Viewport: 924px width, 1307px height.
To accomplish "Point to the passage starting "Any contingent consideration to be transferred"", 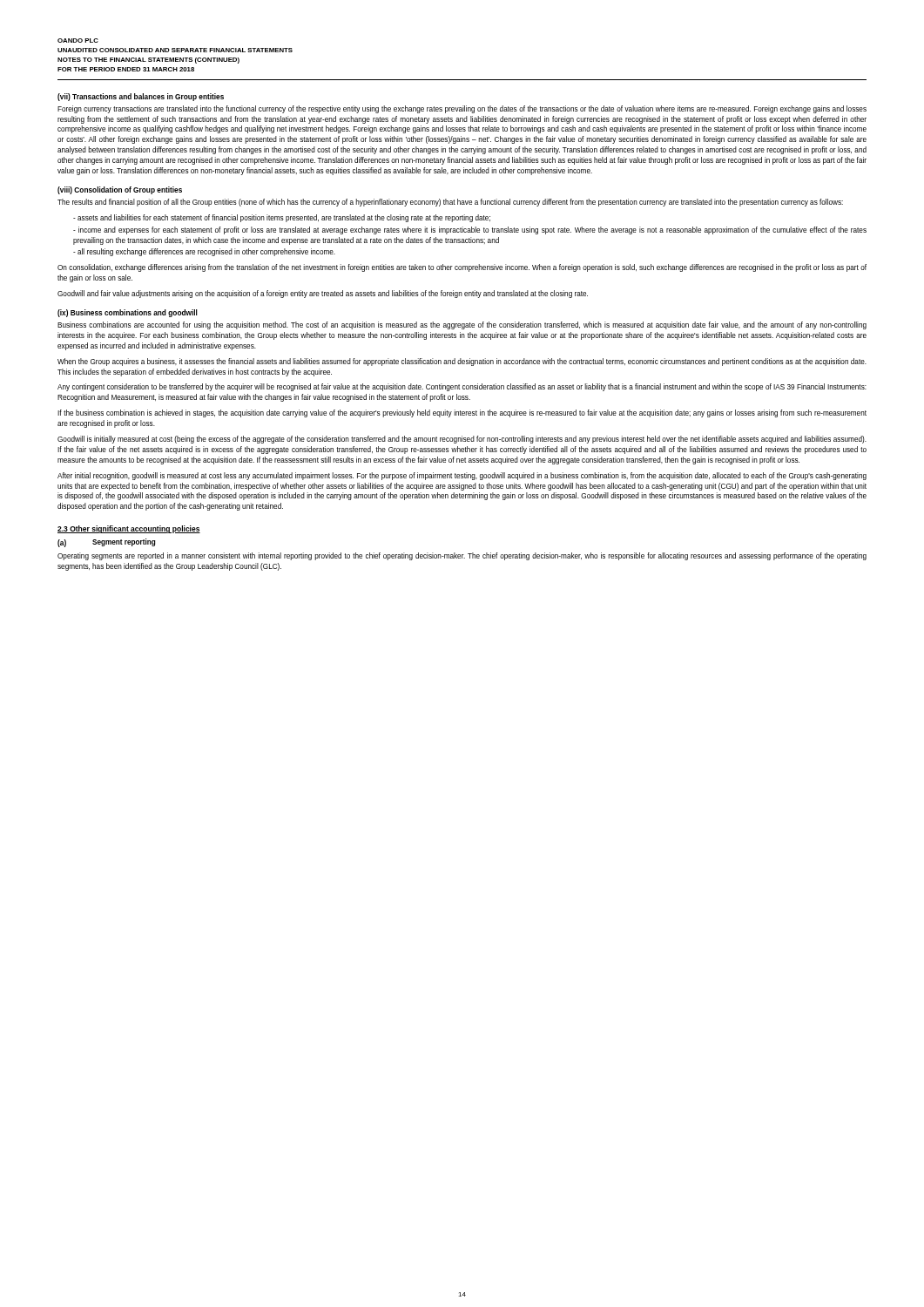I will point(462,393).
